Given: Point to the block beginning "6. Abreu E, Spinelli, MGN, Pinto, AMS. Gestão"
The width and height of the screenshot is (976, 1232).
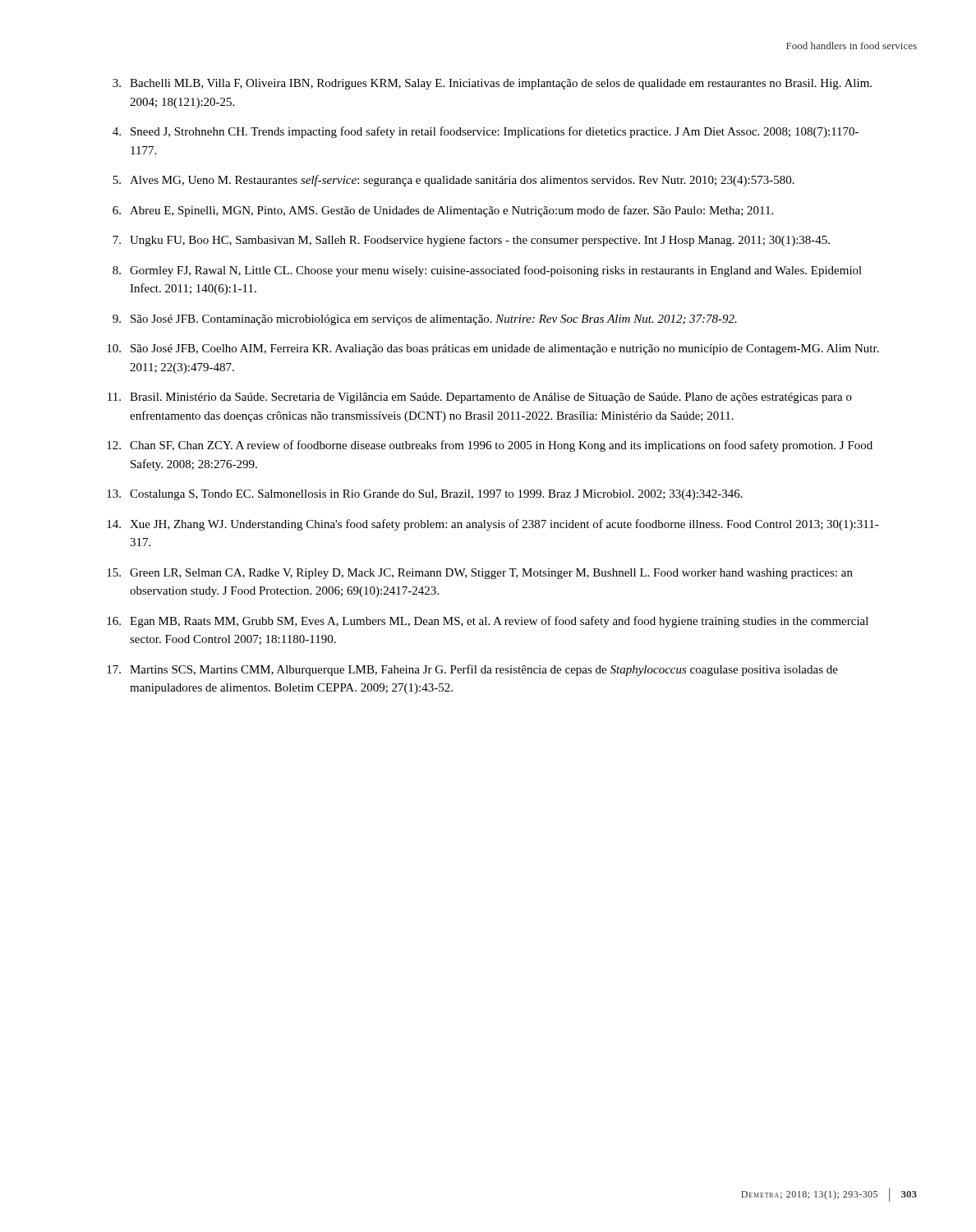Looking at the screenshot, I should 488,210.
